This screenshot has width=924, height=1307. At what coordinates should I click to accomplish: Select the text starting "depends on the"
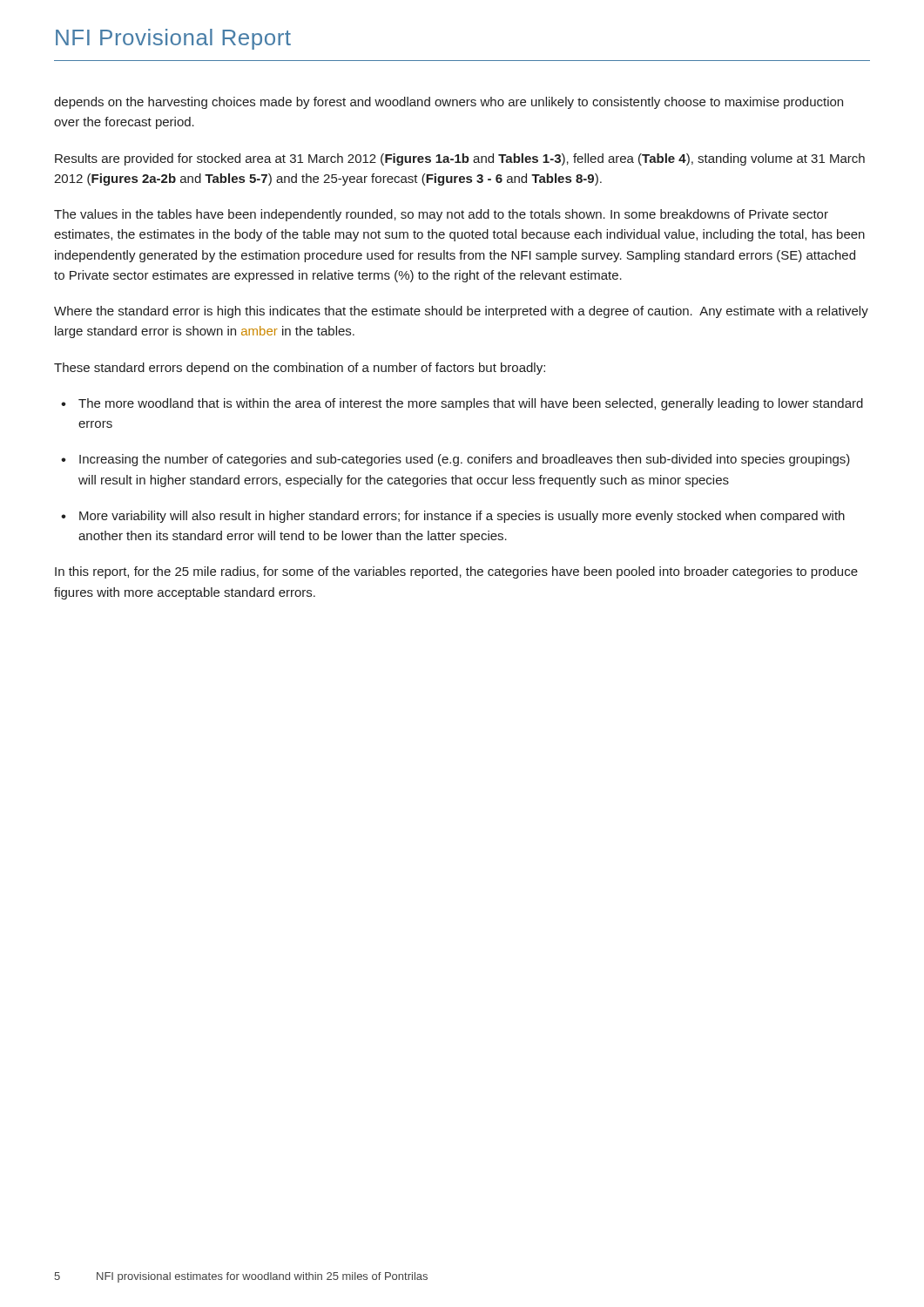pos(449,112)
